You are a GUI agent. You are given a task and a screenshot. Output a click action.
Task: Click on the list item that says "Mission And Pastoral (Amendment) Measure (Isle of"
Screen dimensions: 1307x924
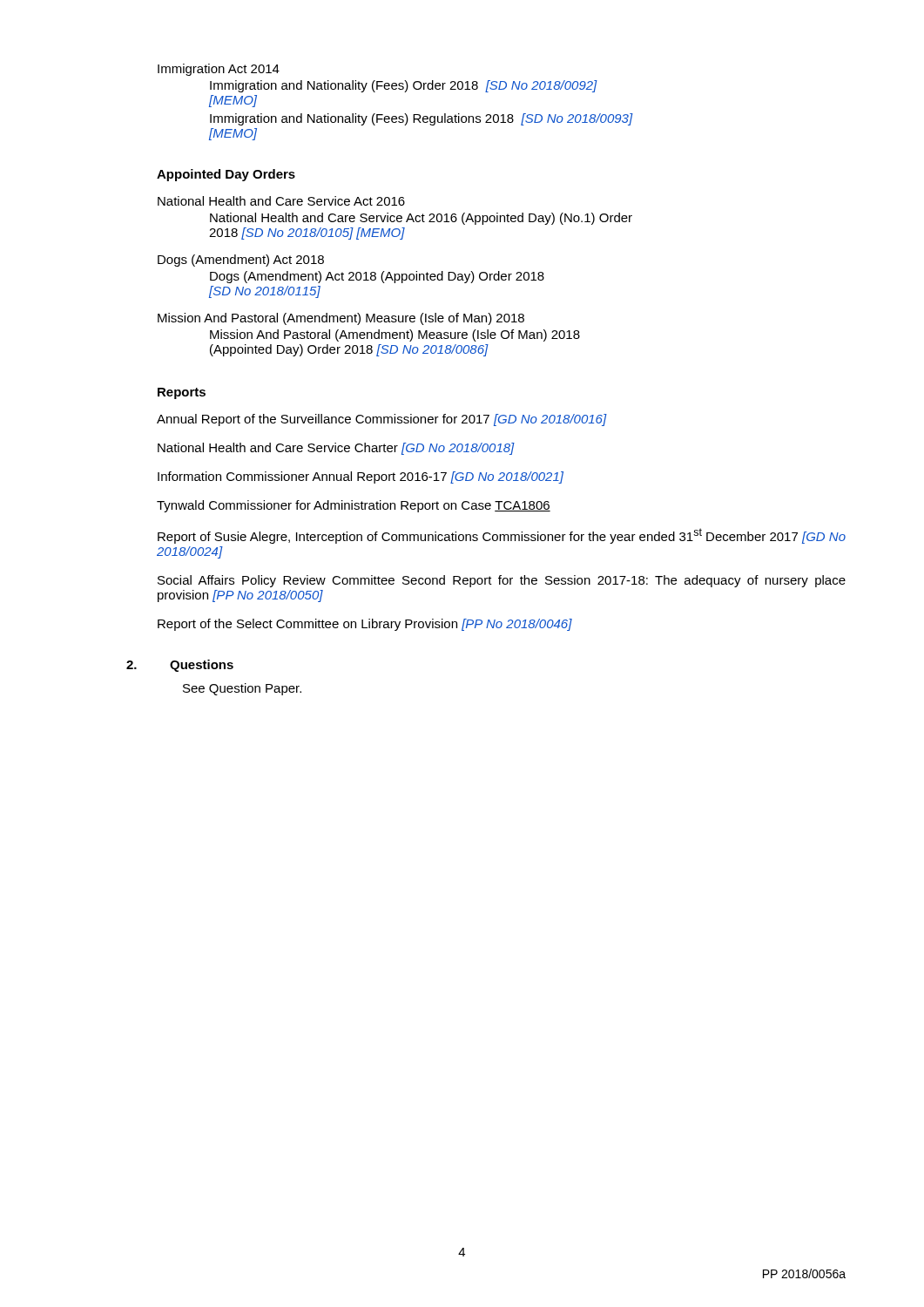pyautogui.click(x=341, y=318)
